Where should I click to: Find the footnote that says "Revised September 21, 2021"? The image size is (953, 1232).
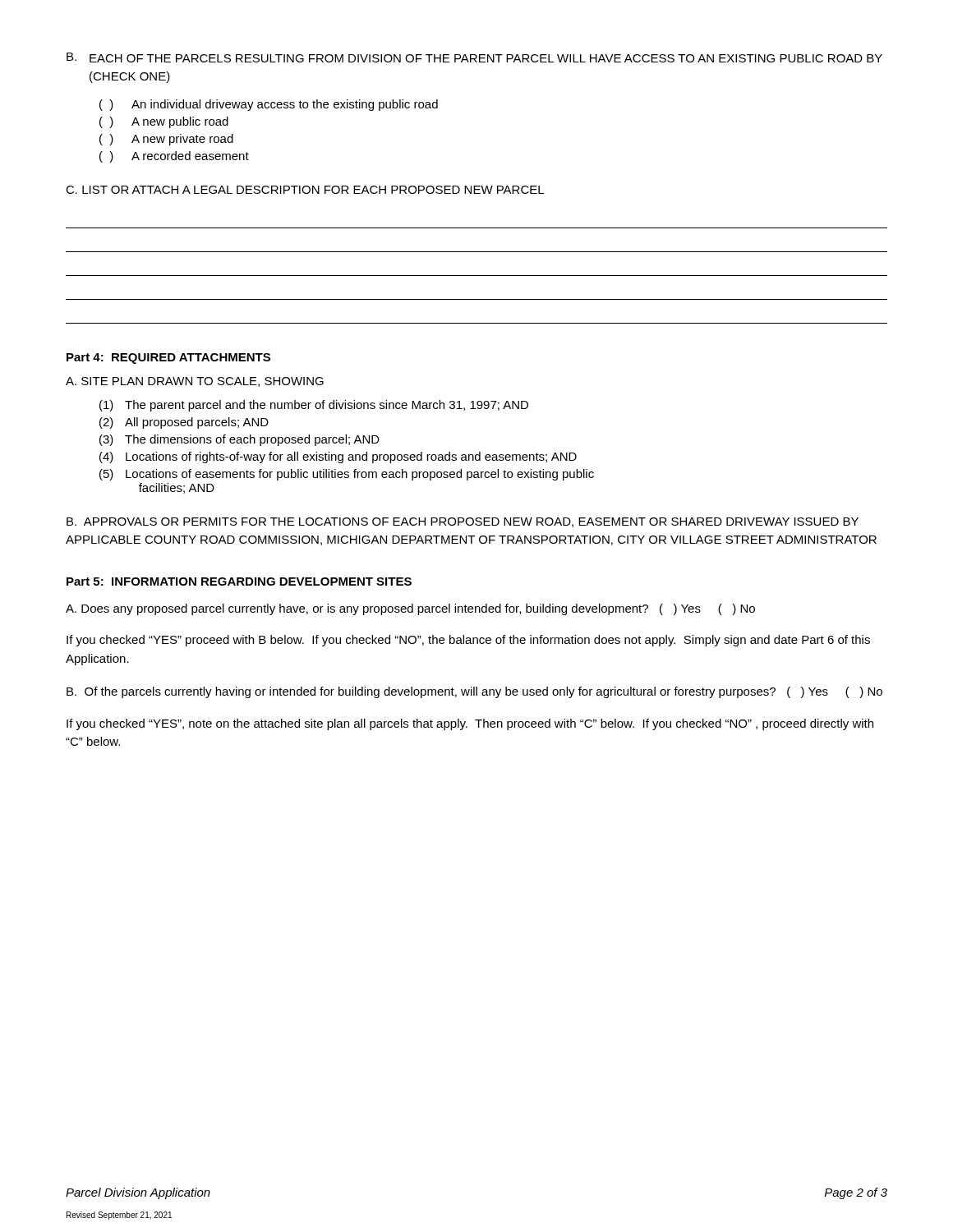click(119, 1215)
